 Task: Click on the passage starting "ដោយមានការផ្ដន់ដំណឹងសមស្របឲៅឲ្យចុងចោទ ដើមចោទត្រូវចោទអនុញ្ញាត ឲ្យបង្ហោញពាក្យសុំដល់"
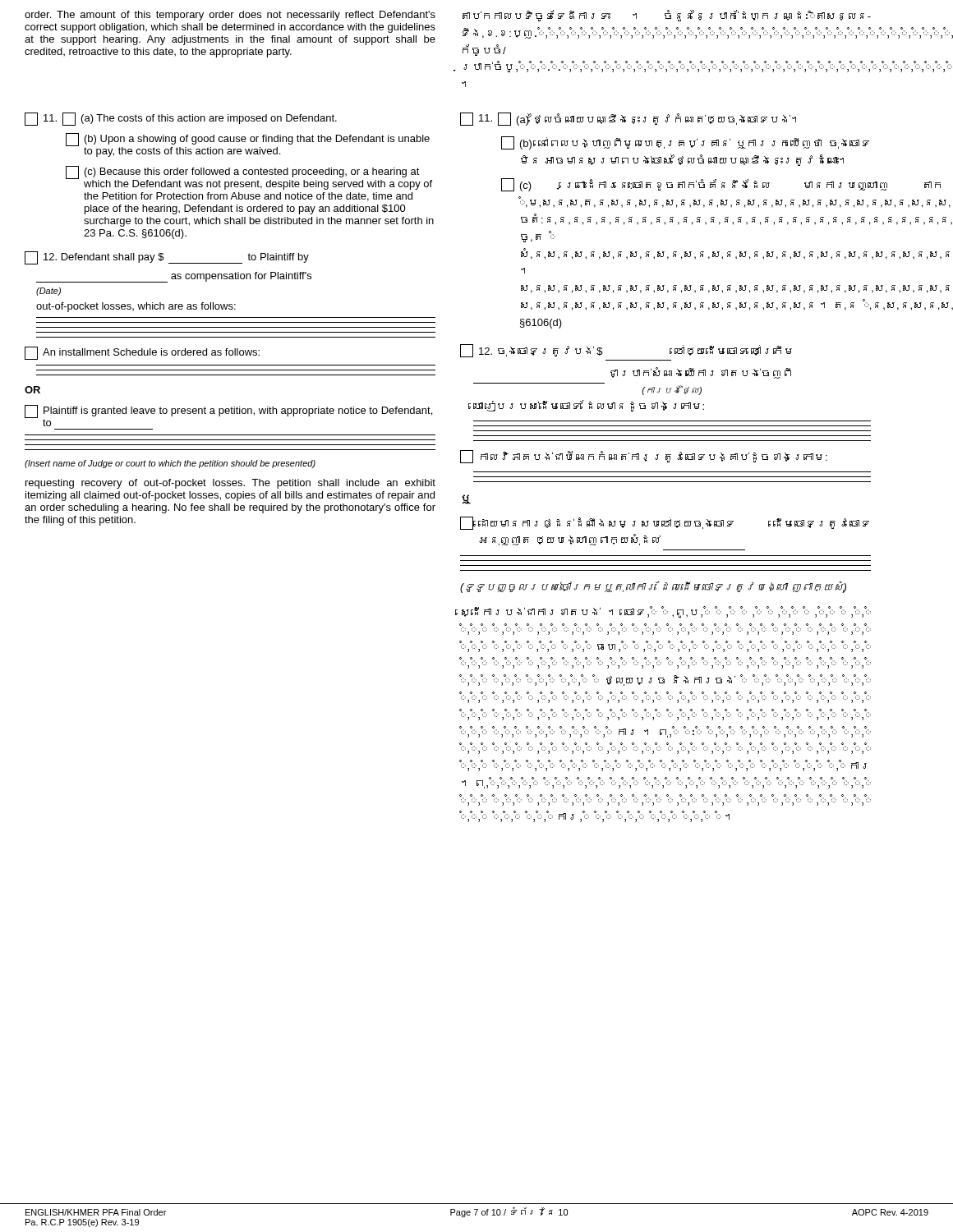pyautogui.click(x=665, y=543)
